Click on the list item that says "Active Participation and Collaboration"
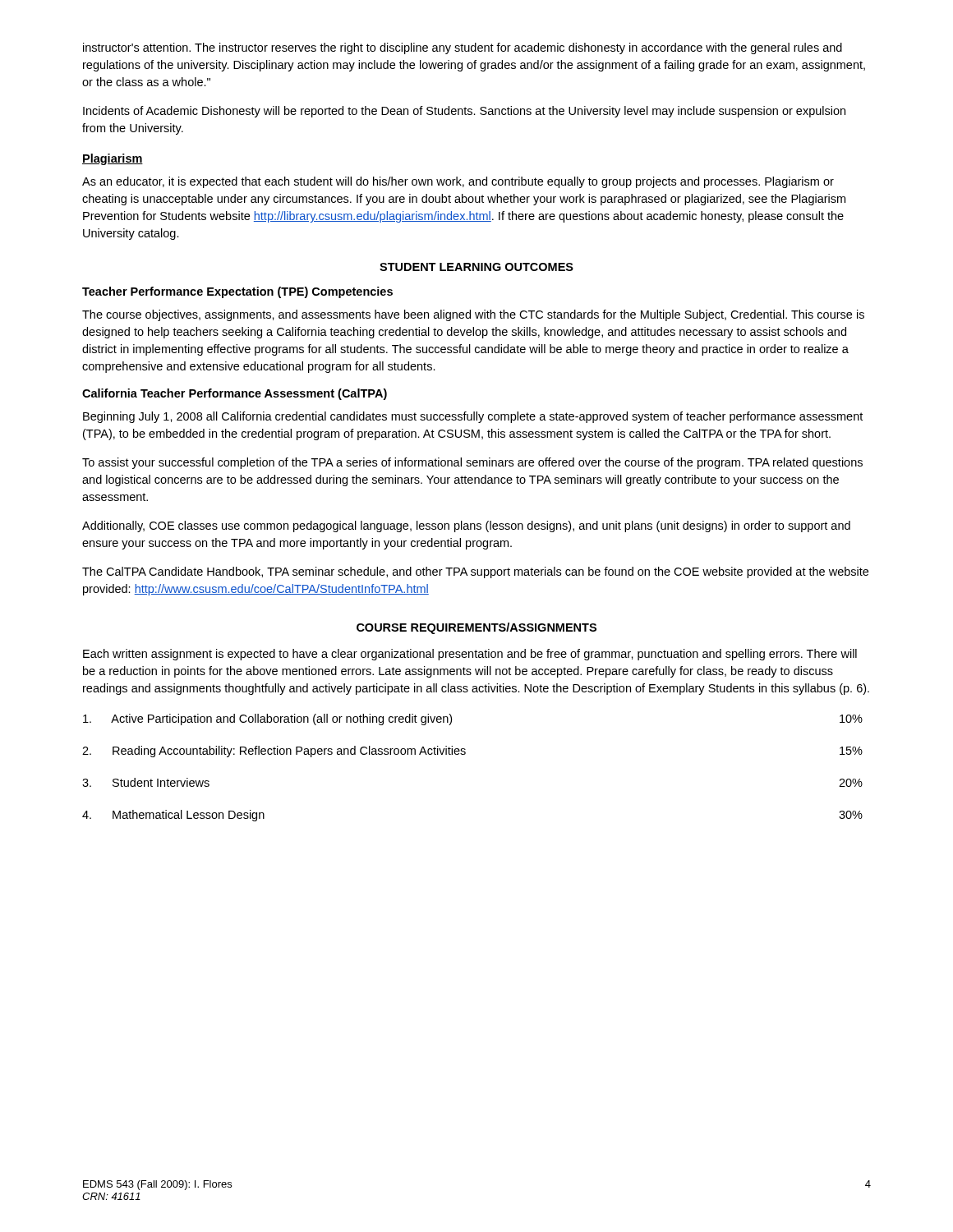Viewport: 953px width, 1232px height. (274, 719)
